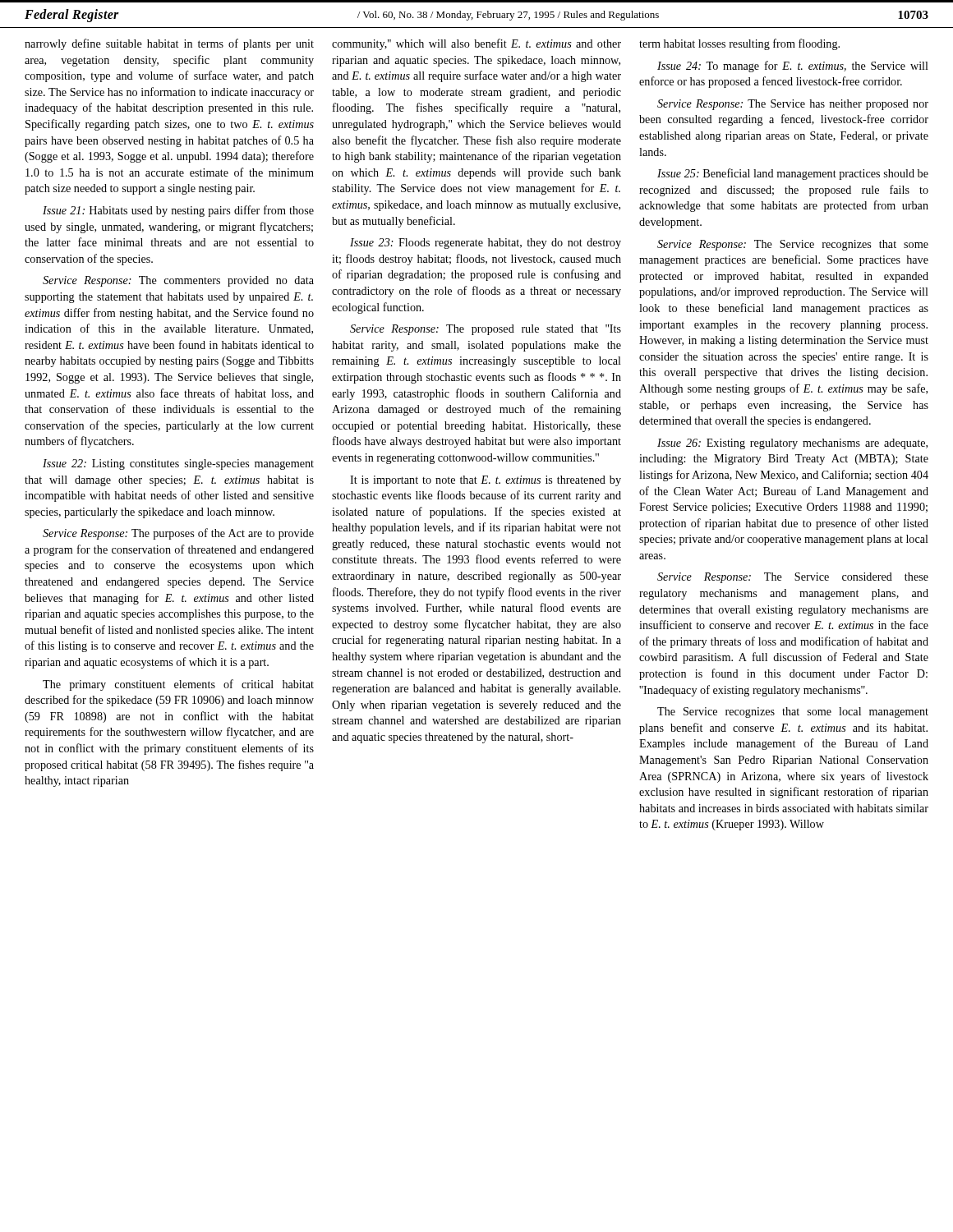
Task: Find the block on this page that starts "Issue 25: Beneficial"
Action: (x=784, y=198)
